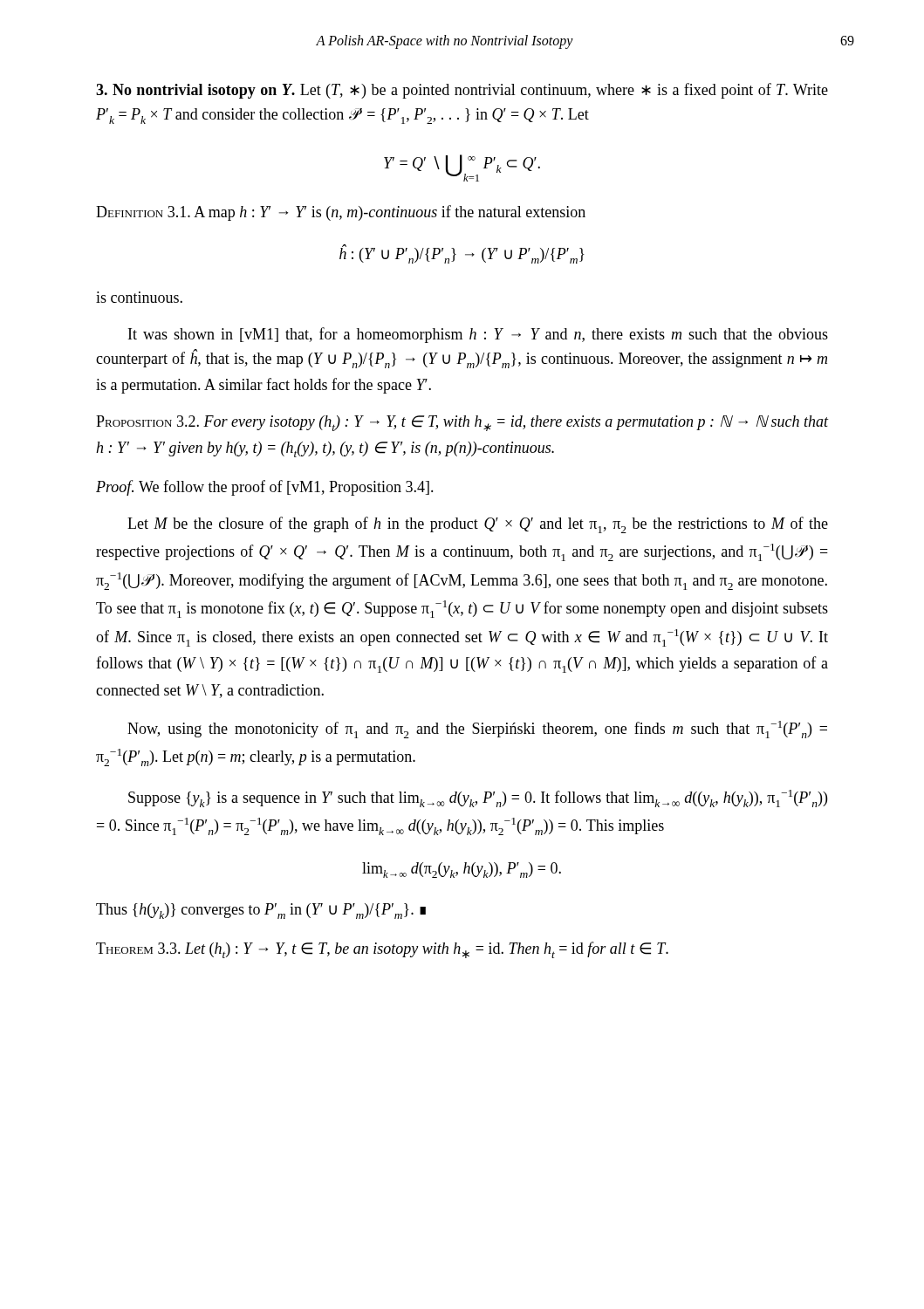Navigate to the passage starting "Let M be"
Image resolution: width=924 pixels, height=1309 pixels.
[x=462, y=608]
